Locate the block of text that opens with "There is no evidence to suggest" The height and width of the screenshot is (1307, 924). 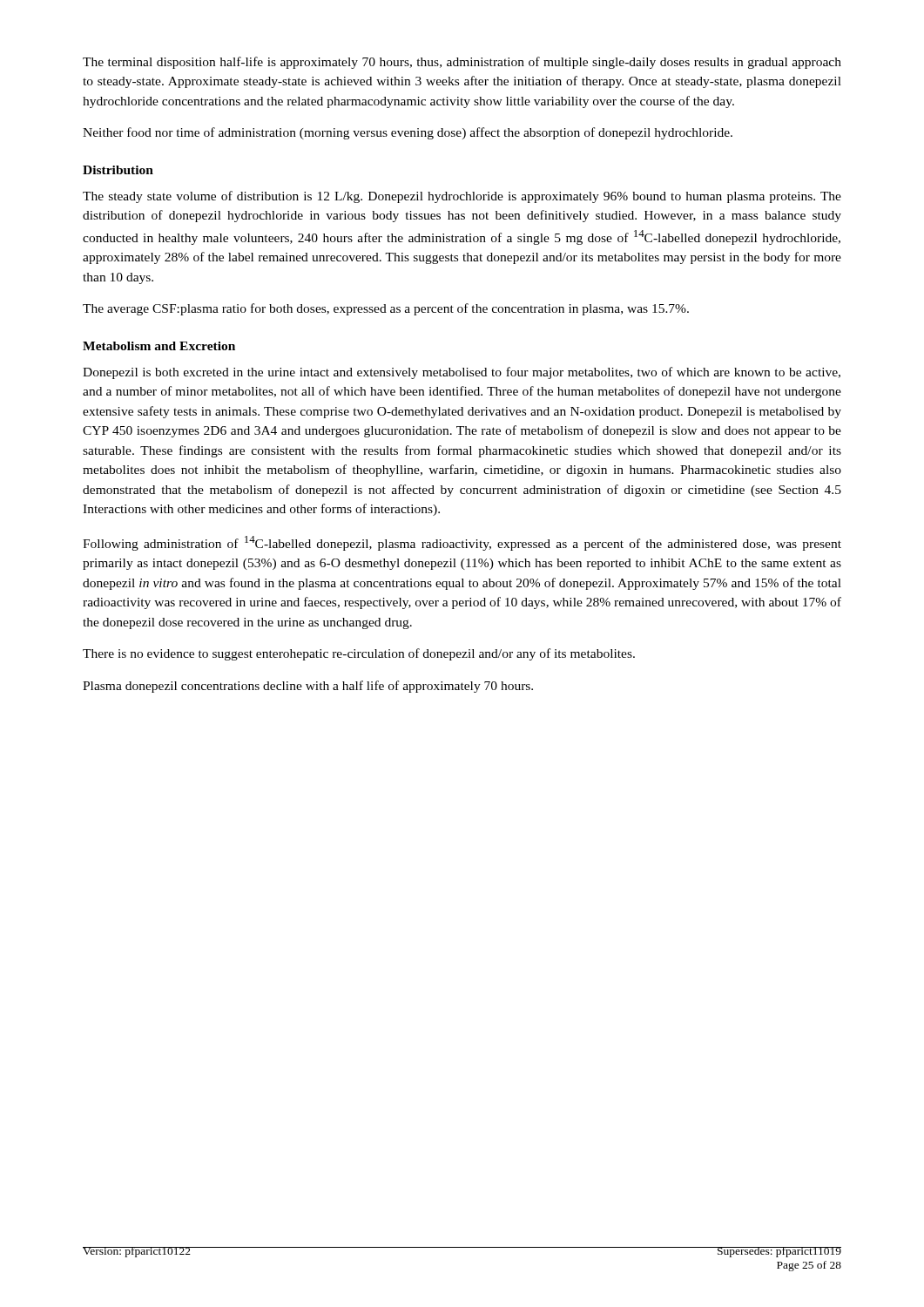tap(359, 653)
